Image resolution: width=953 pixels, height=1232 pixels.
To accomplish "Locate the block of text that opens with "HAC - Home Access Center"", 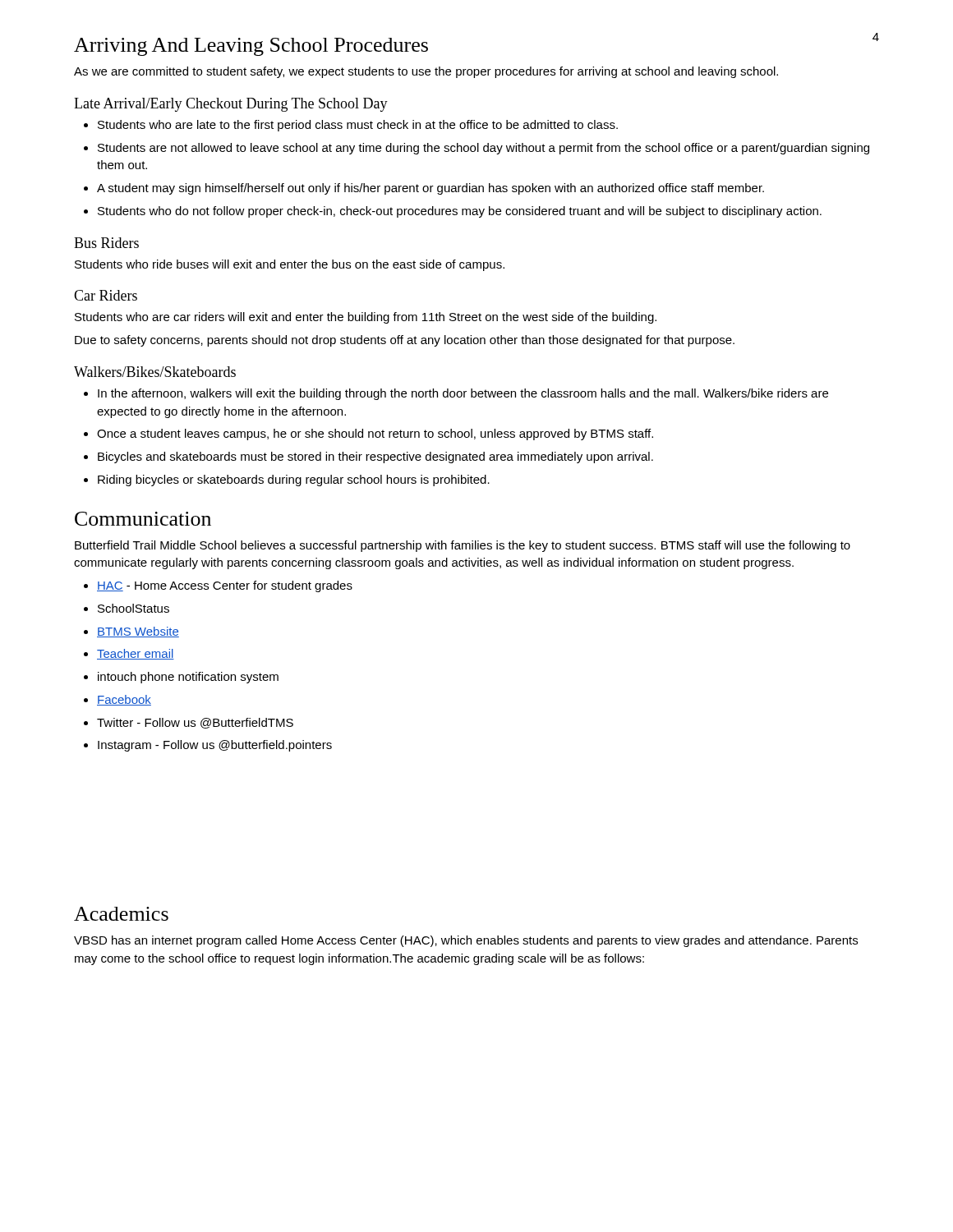I will (x=225, y=585).
